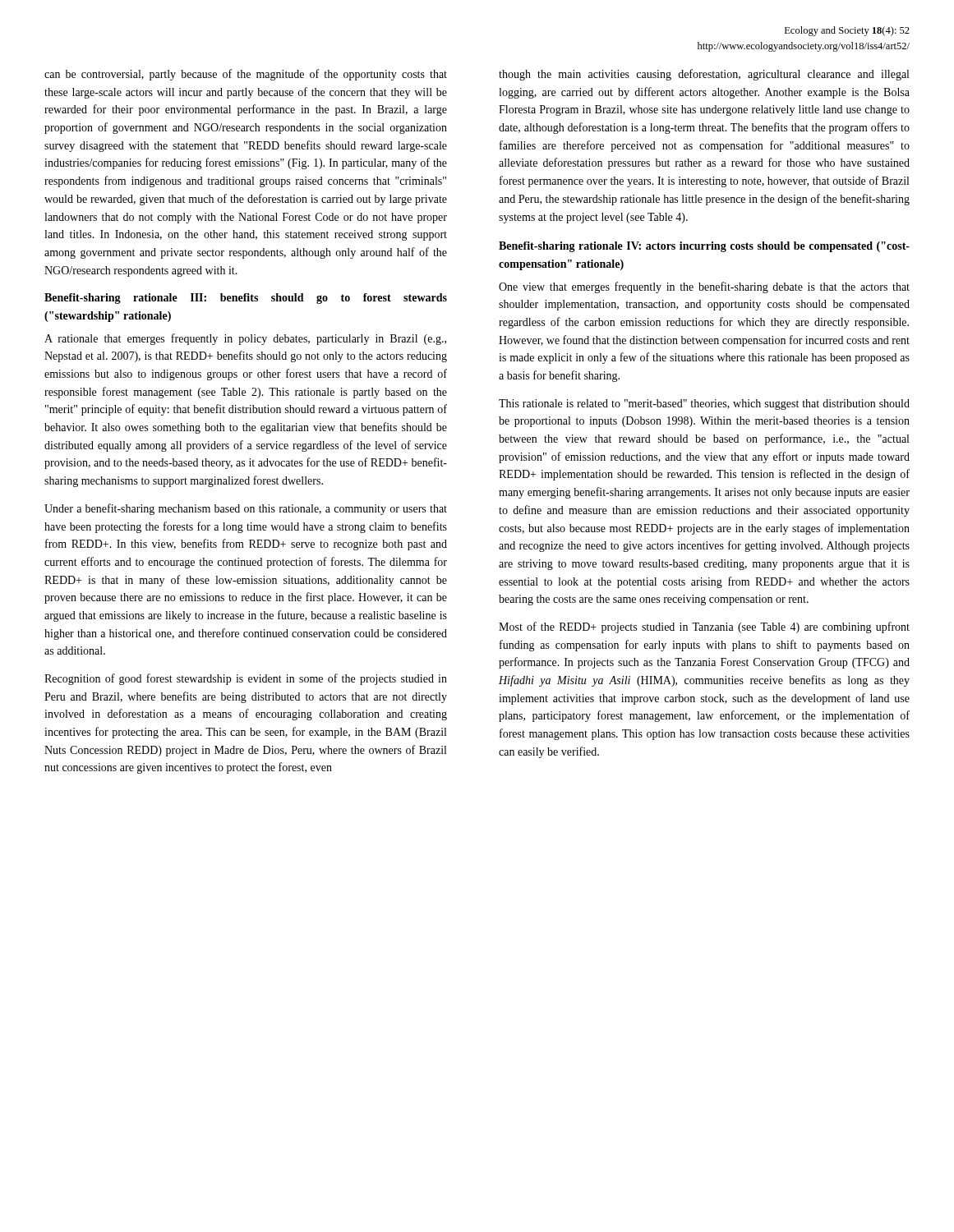Screen dimensions: 1232x954
Task: Click on the element starting "A rationale that emerges frequently in policy"
Action: point(246,410)
